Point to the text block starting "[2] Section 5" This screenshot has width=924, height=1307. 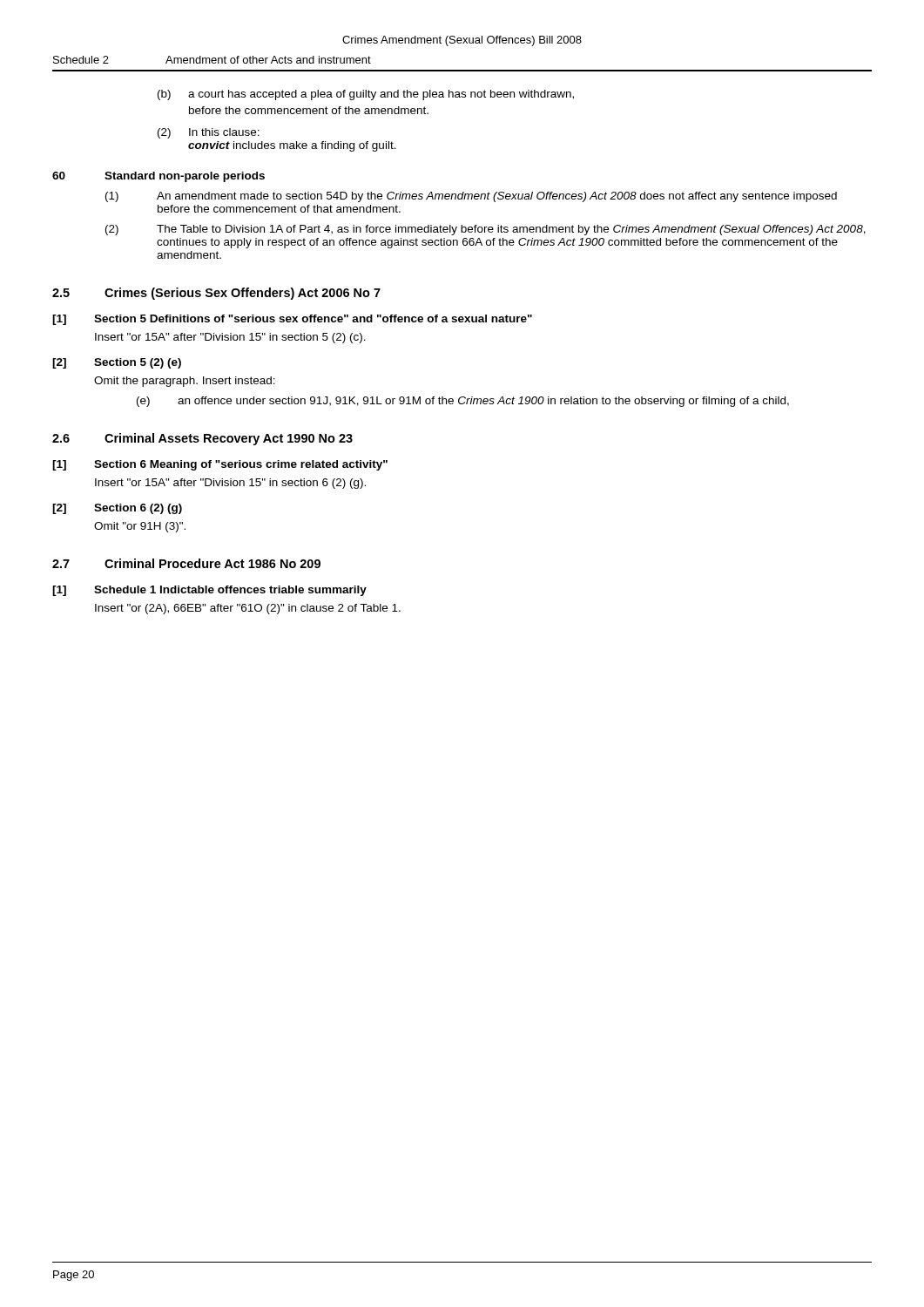coord(117,363)
